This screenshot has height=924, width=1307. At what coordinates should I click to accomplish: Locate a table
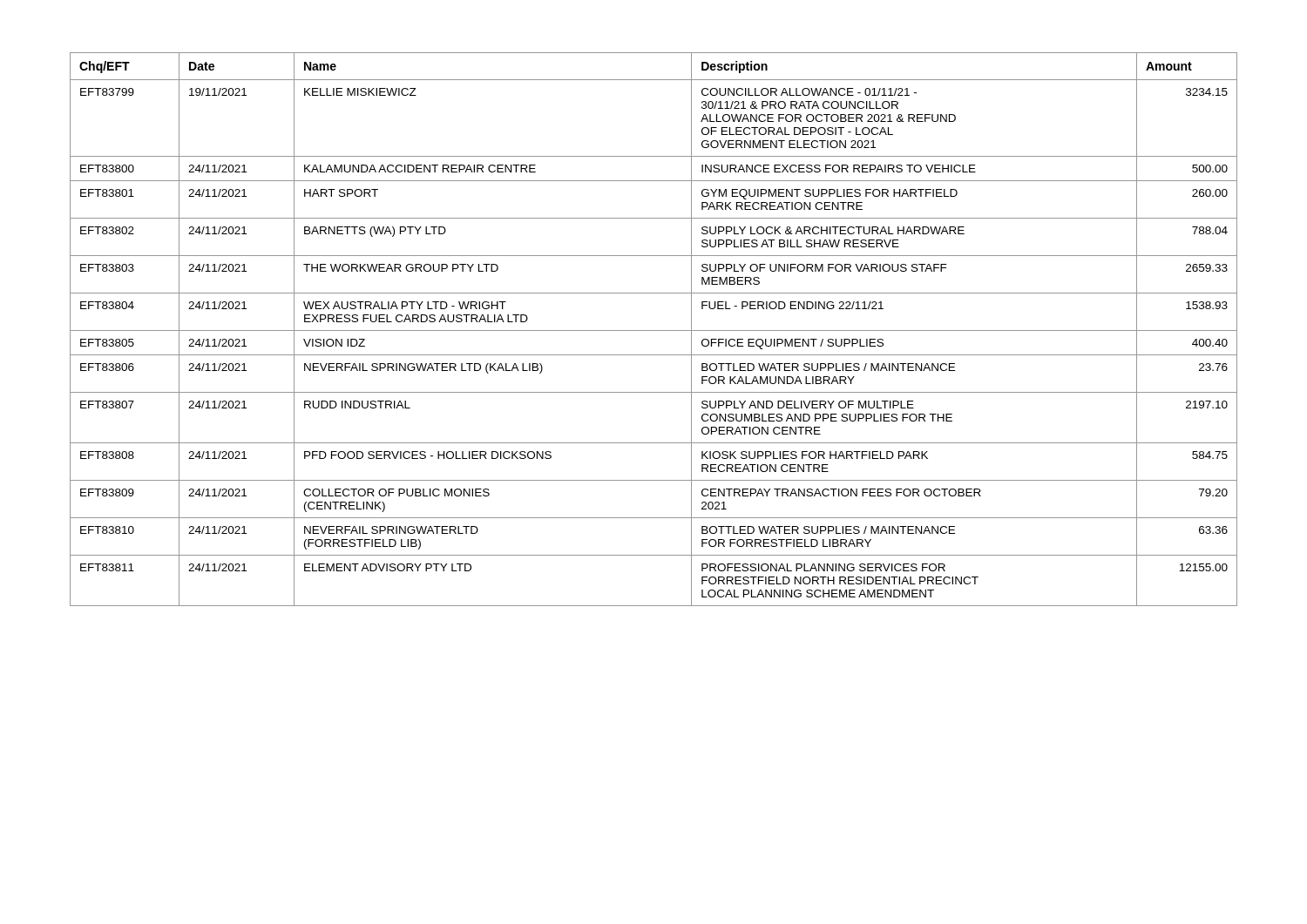click(654, 329)
